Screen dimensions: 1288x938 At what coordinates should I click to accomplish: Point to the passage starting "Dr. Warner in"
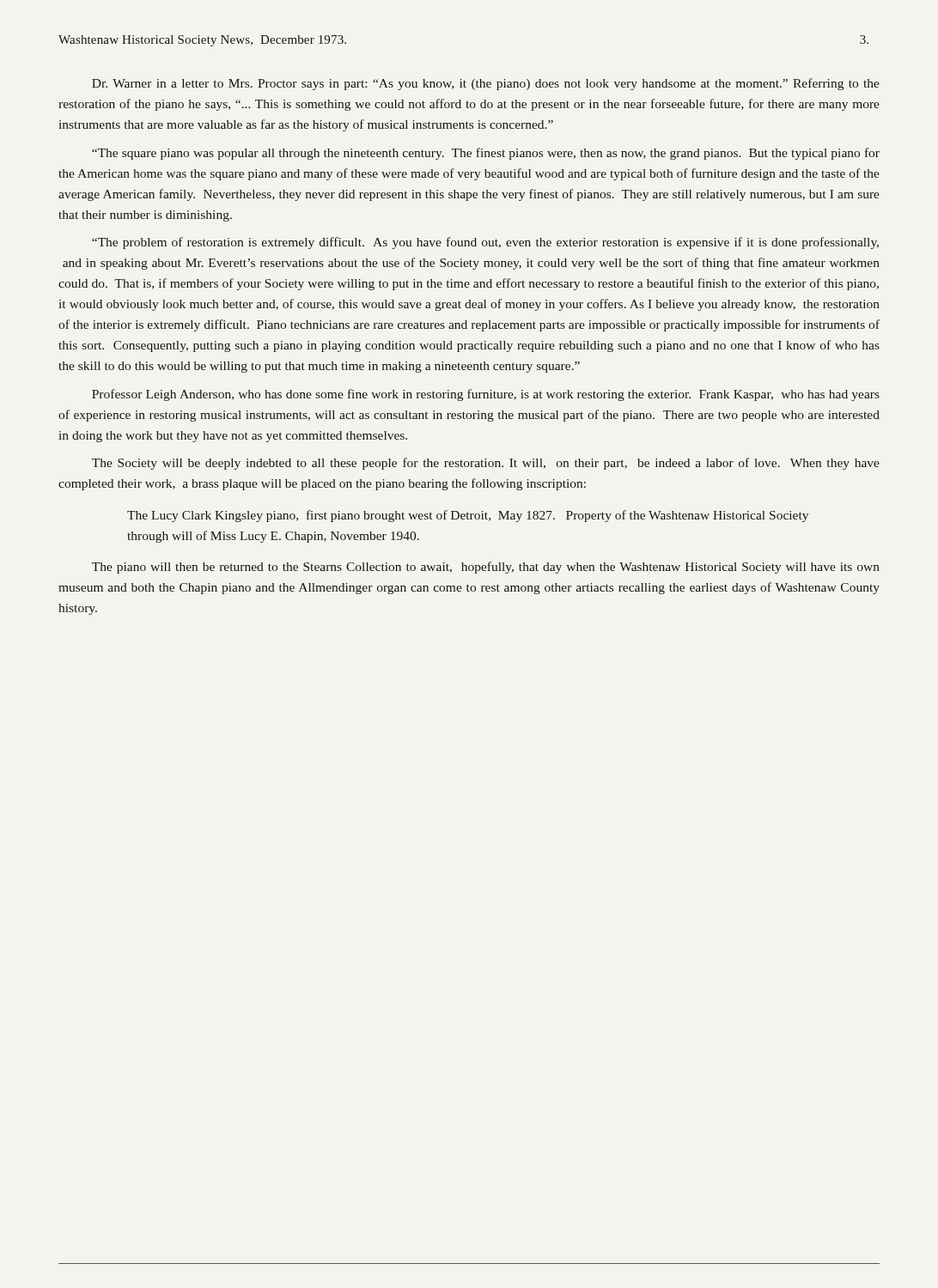pyautogui.click(x=469, y=103)
